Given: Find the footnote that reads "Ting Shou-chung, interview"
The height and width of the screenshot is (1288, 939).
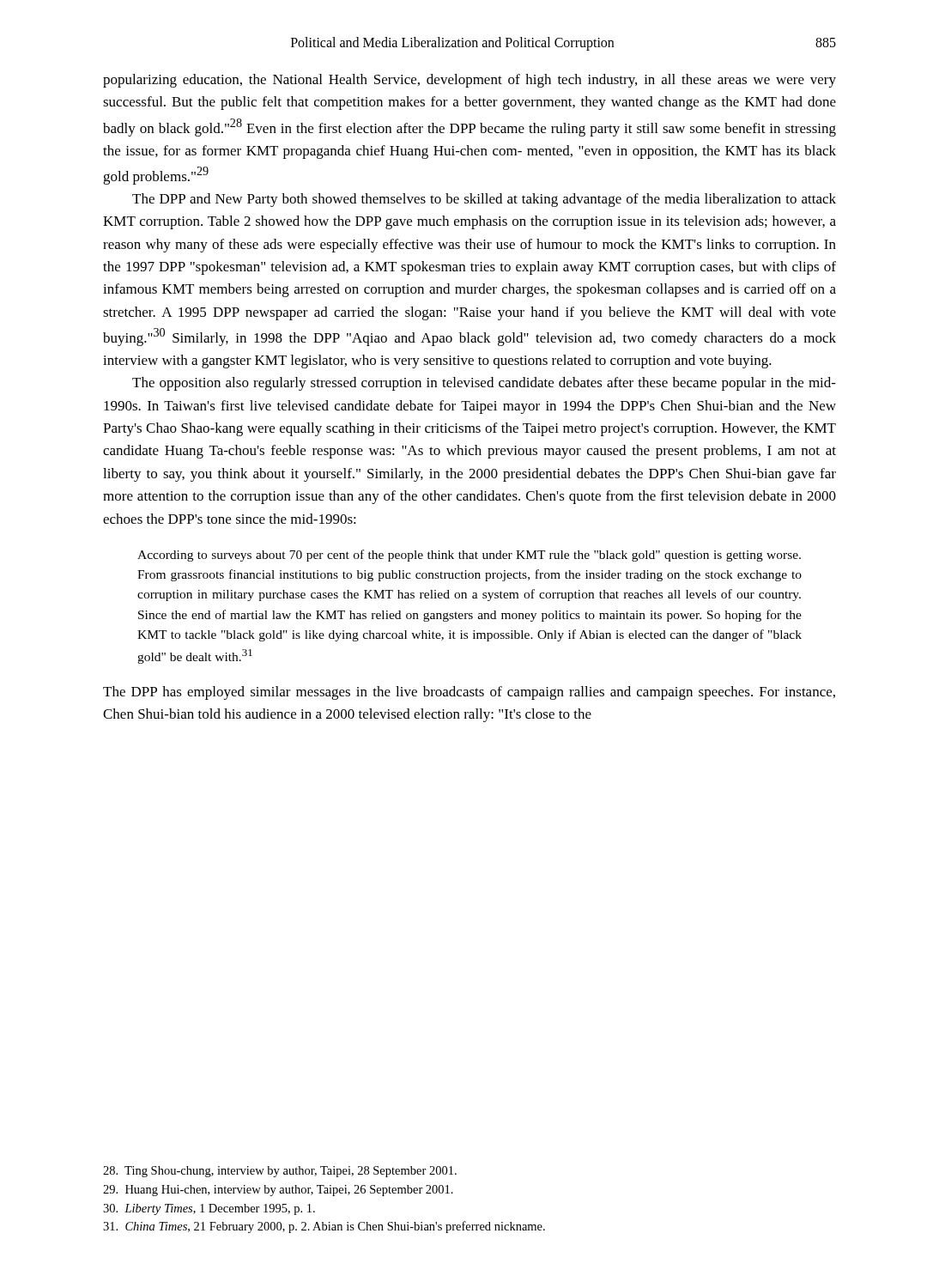Looking at the screenshot, I should pos(280,1170).
